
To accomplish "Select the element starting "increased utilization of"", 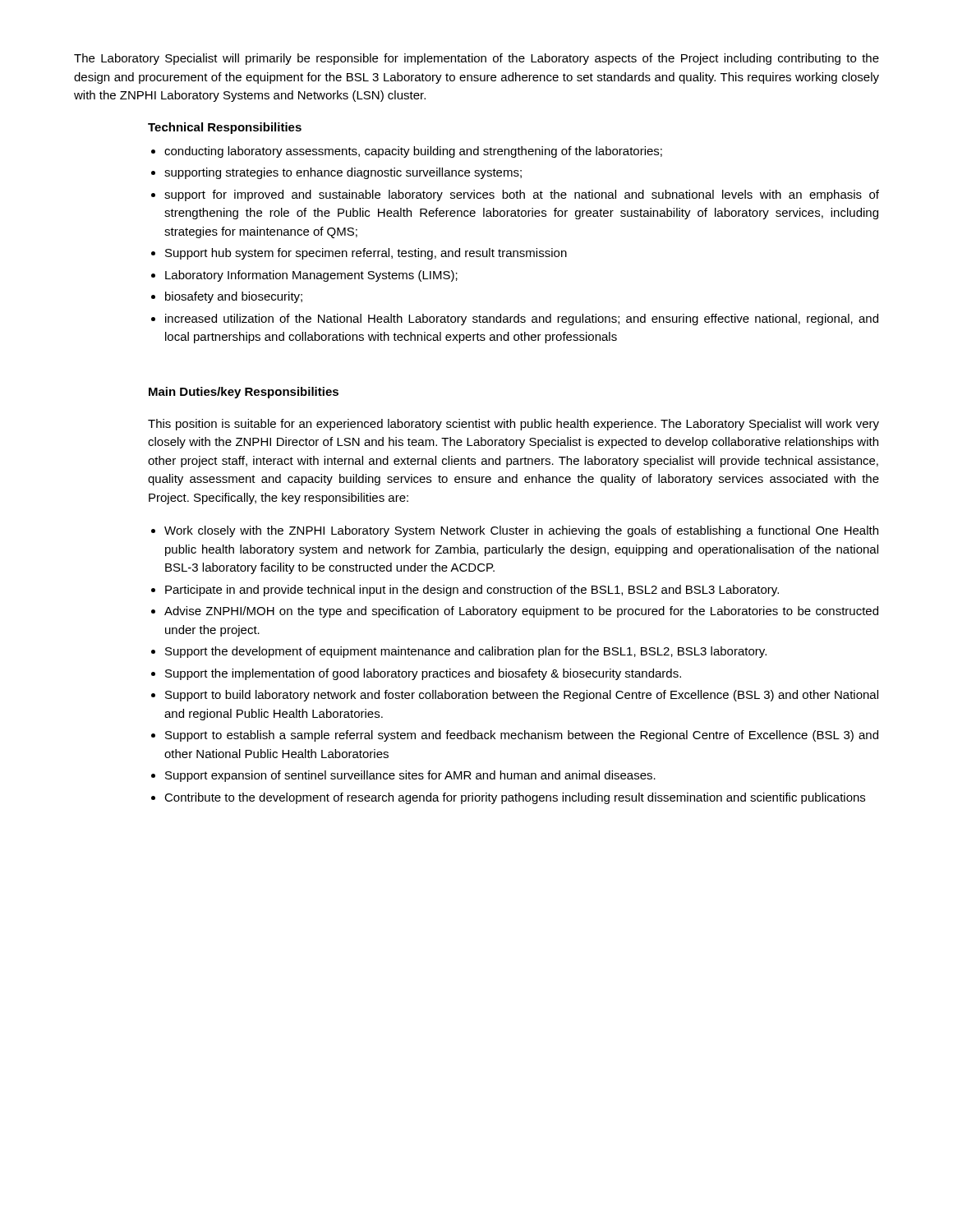I will (522, 327).
